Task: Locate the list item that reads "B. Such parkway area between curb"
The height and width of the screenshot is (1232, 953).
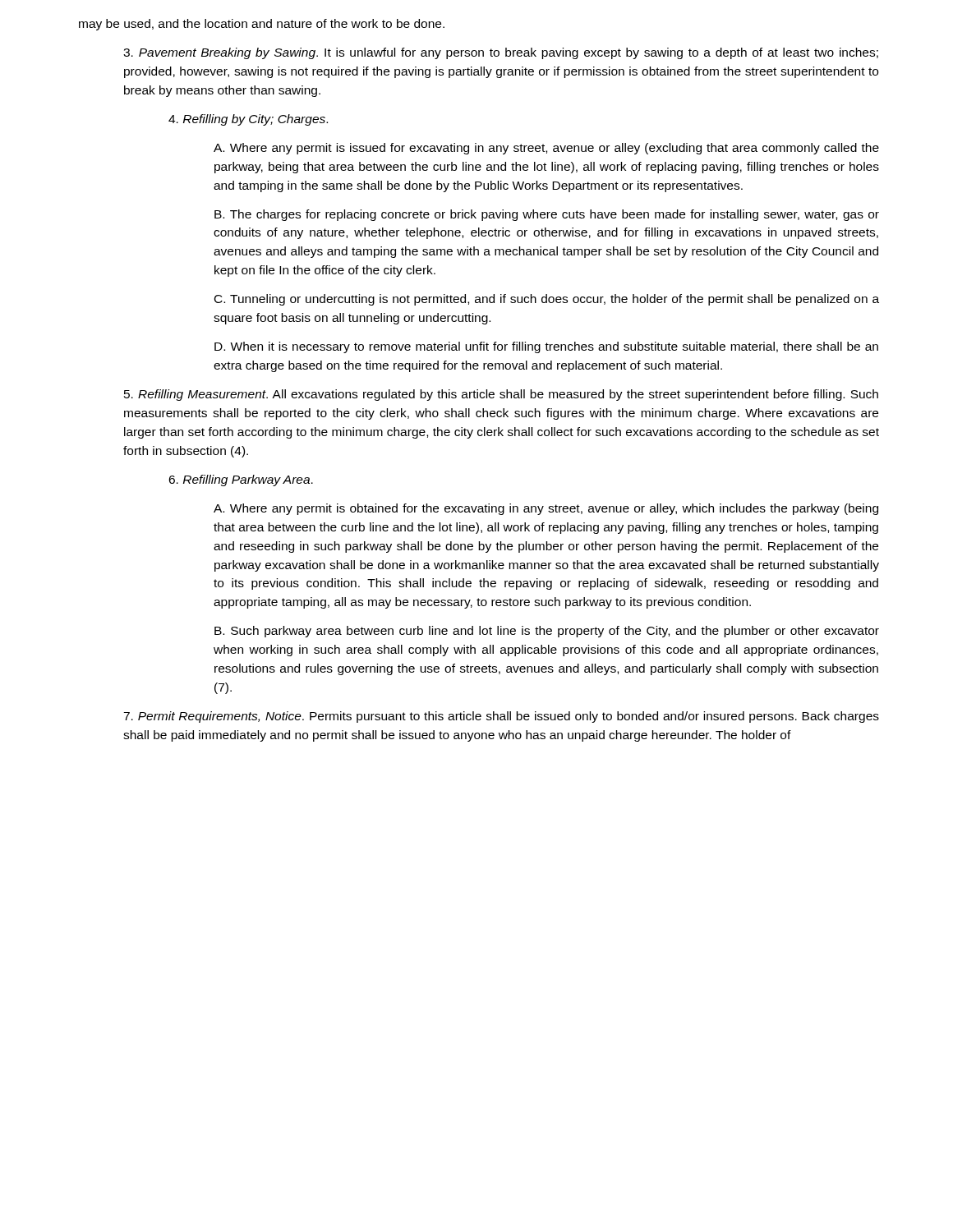Action: click(x=546, y=659)
